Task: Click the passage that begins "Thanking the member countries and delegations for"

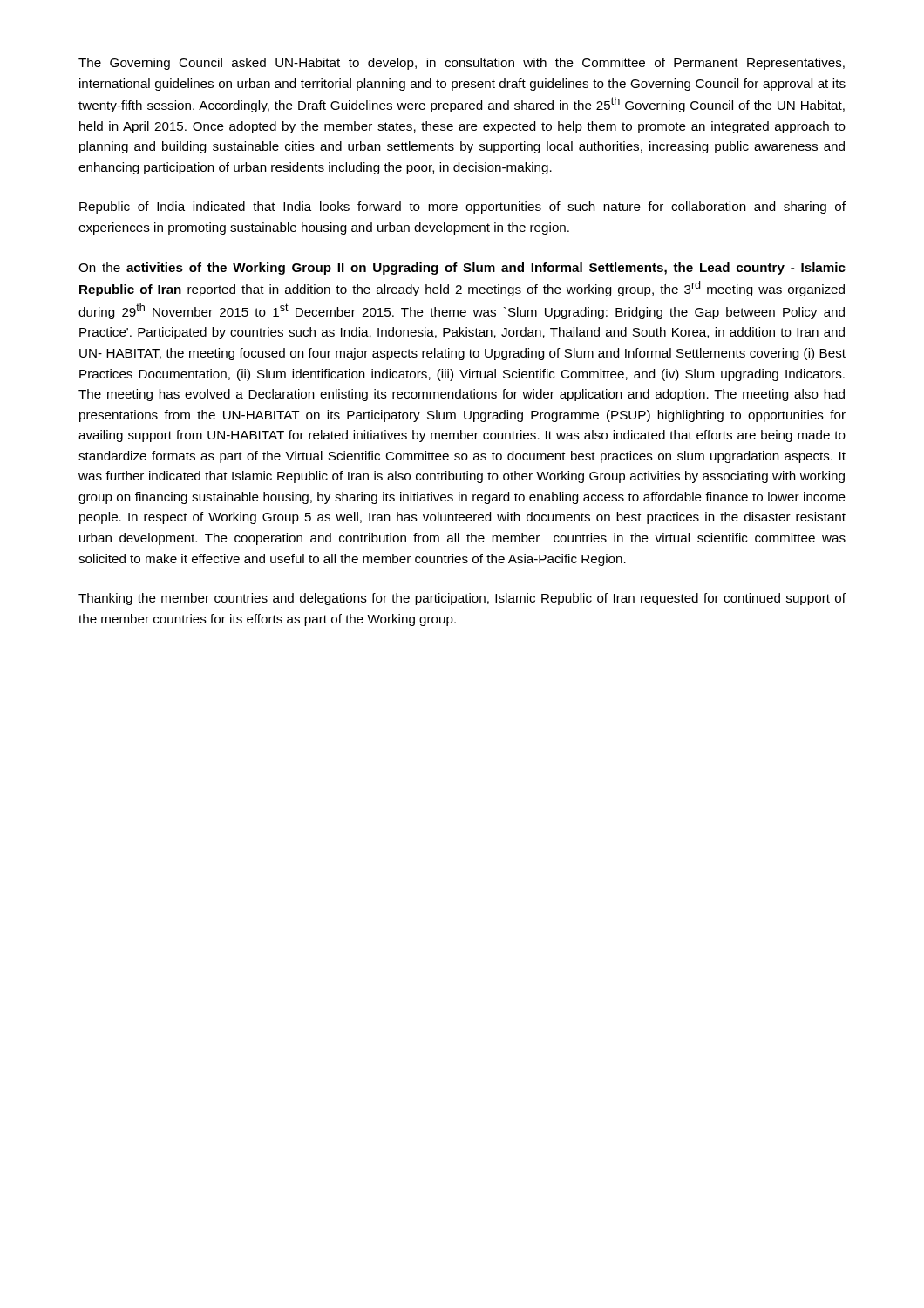Action: click(x=462, y=608)
